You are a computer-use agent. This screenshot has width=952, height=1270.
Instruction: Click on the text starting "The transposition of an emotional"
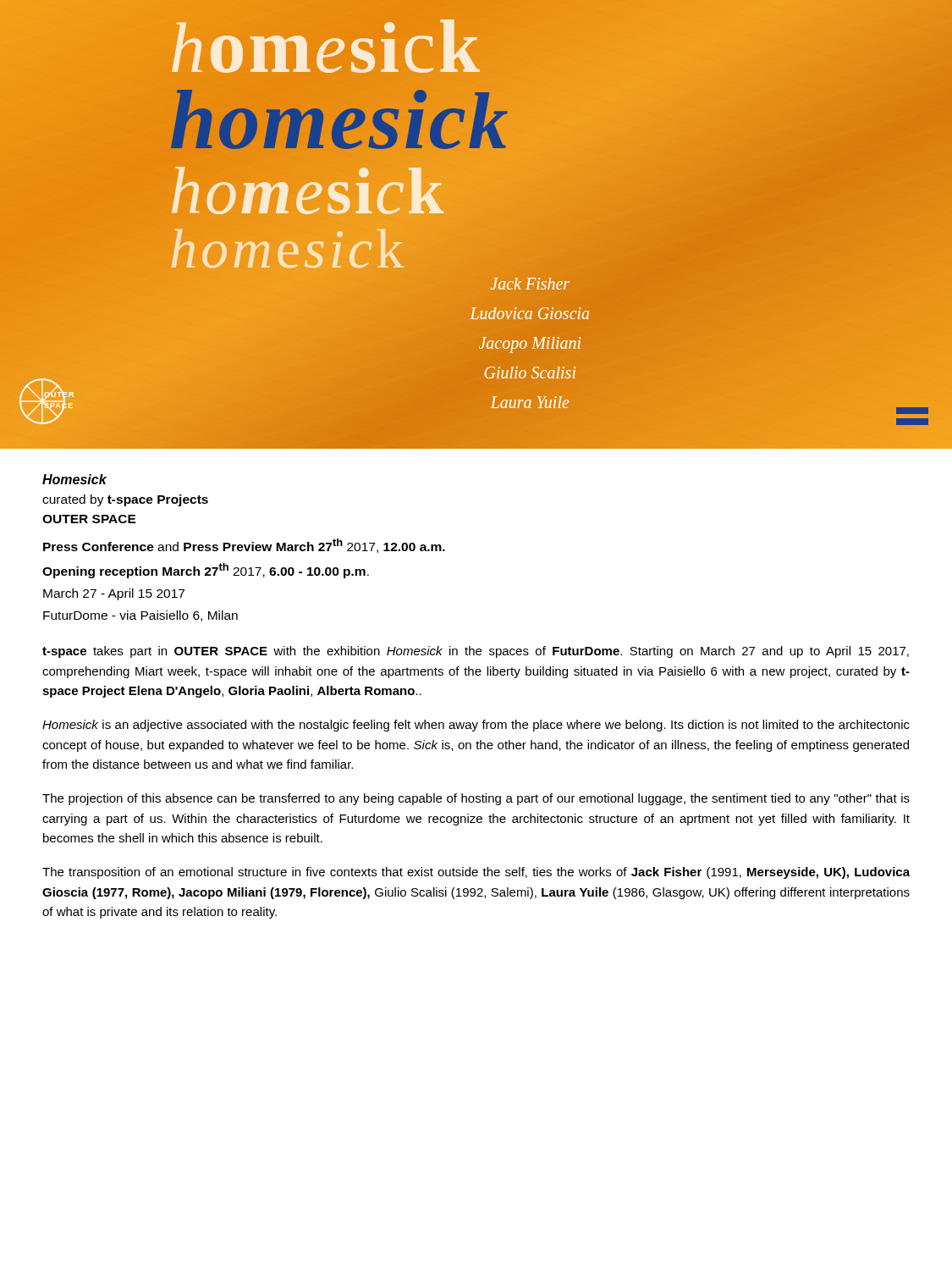(x=476, y=892)
